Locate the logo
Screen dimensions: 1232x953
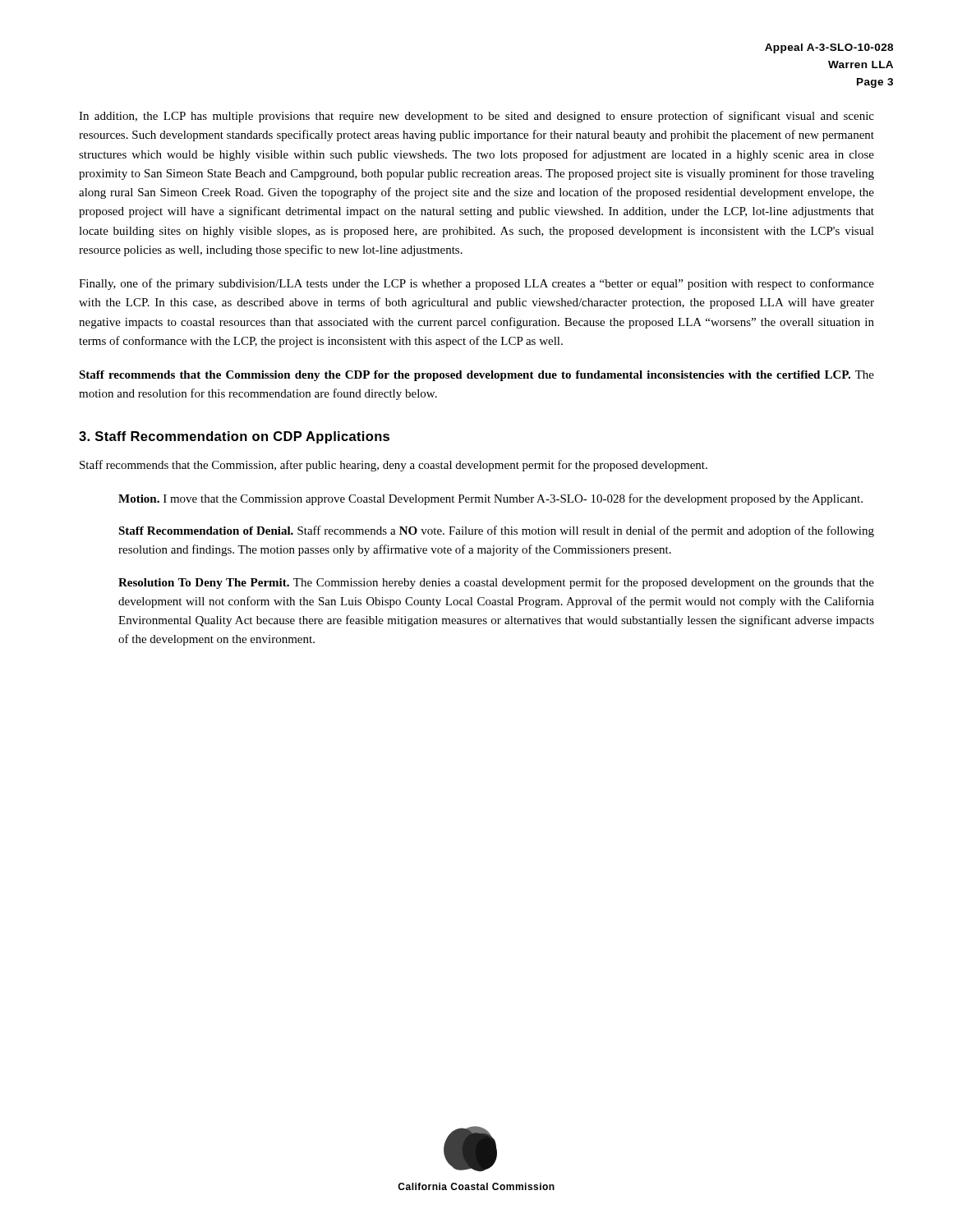pyautogui.click(x=476, y=1156)
